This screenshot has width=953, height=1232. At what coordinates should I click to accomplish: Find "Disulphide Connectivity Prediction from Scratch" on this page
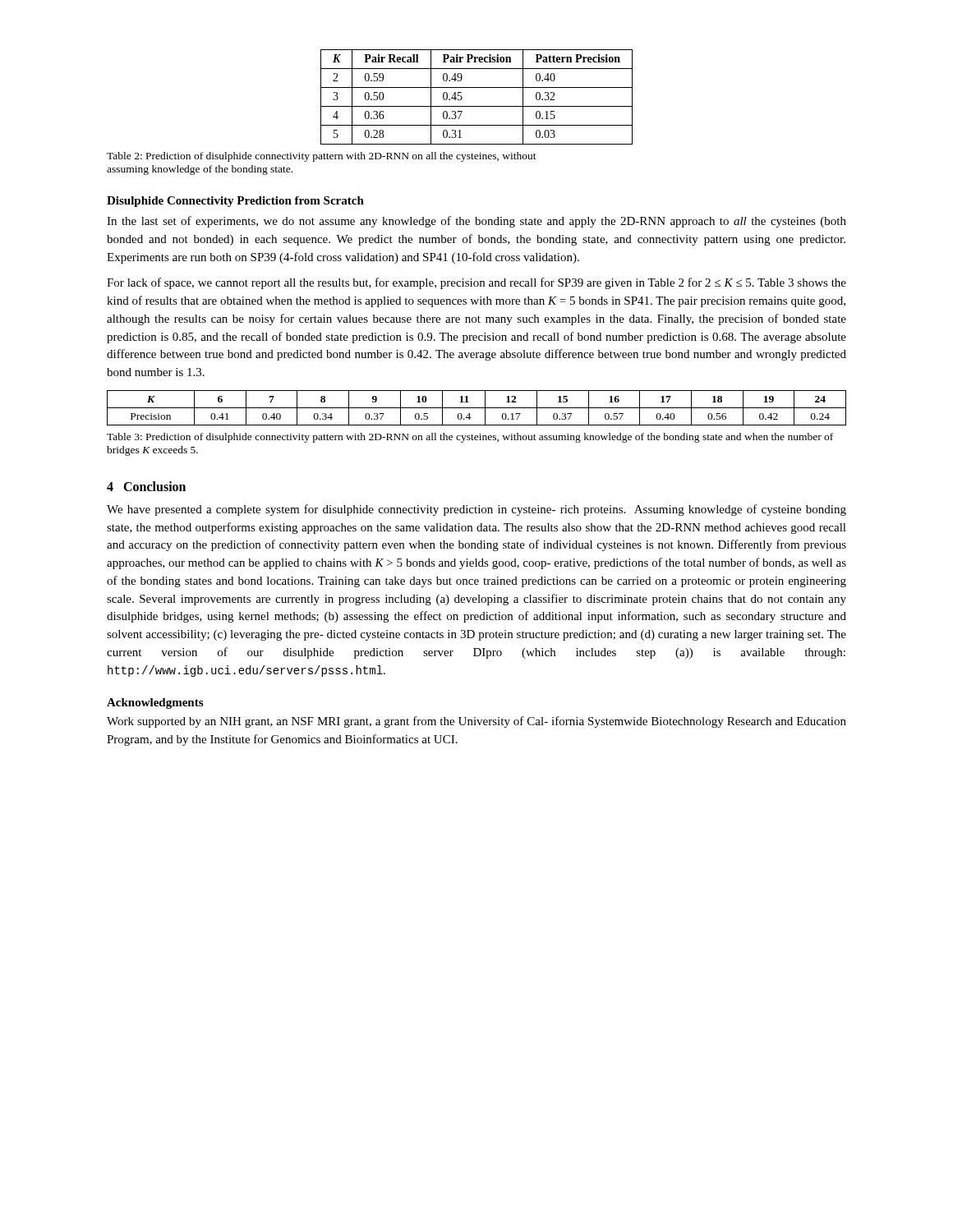235,200
